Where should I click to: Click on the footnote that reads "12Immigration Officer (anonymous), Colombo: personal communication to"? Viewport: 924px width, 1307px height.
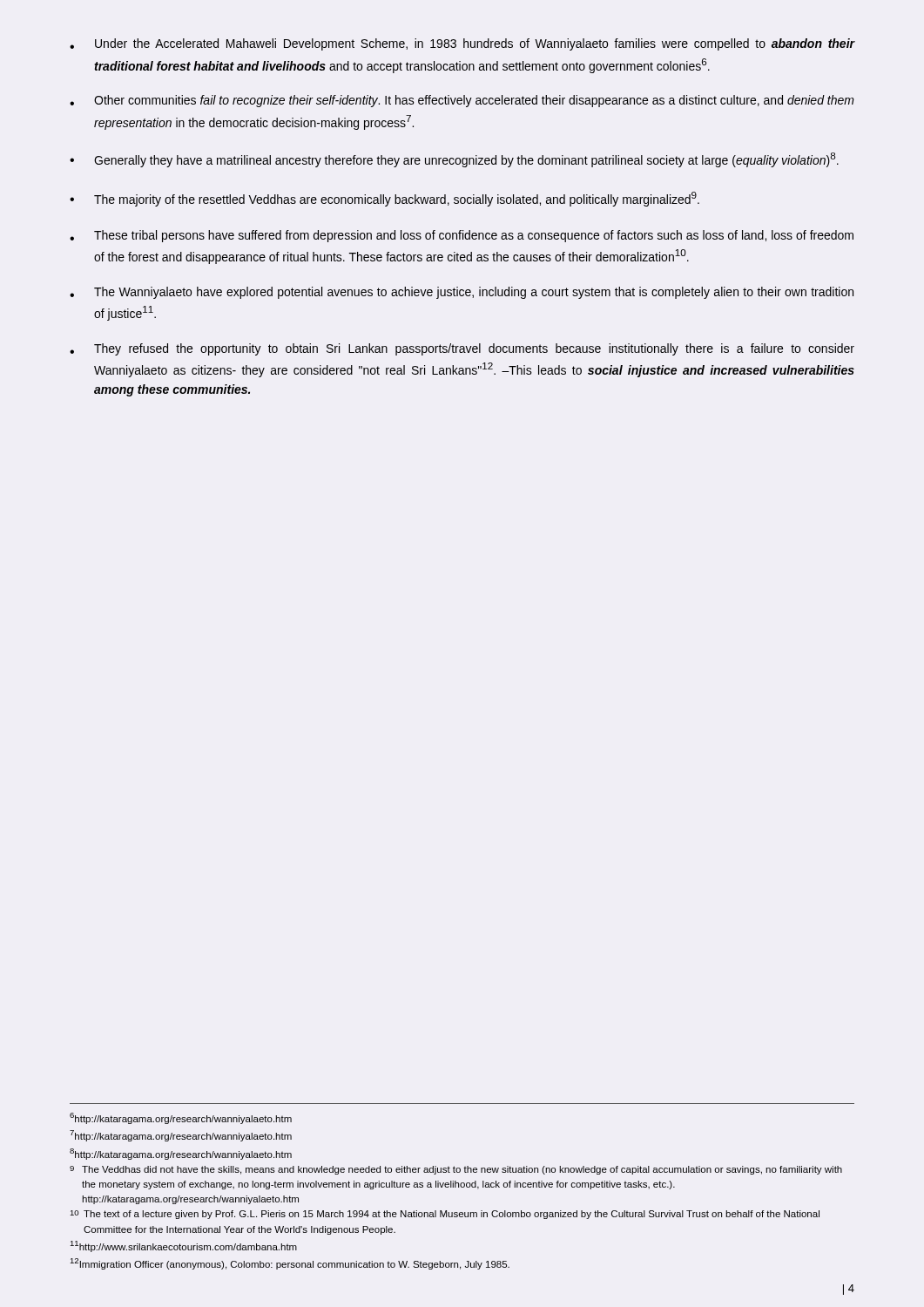click(x=290, y=1262)
